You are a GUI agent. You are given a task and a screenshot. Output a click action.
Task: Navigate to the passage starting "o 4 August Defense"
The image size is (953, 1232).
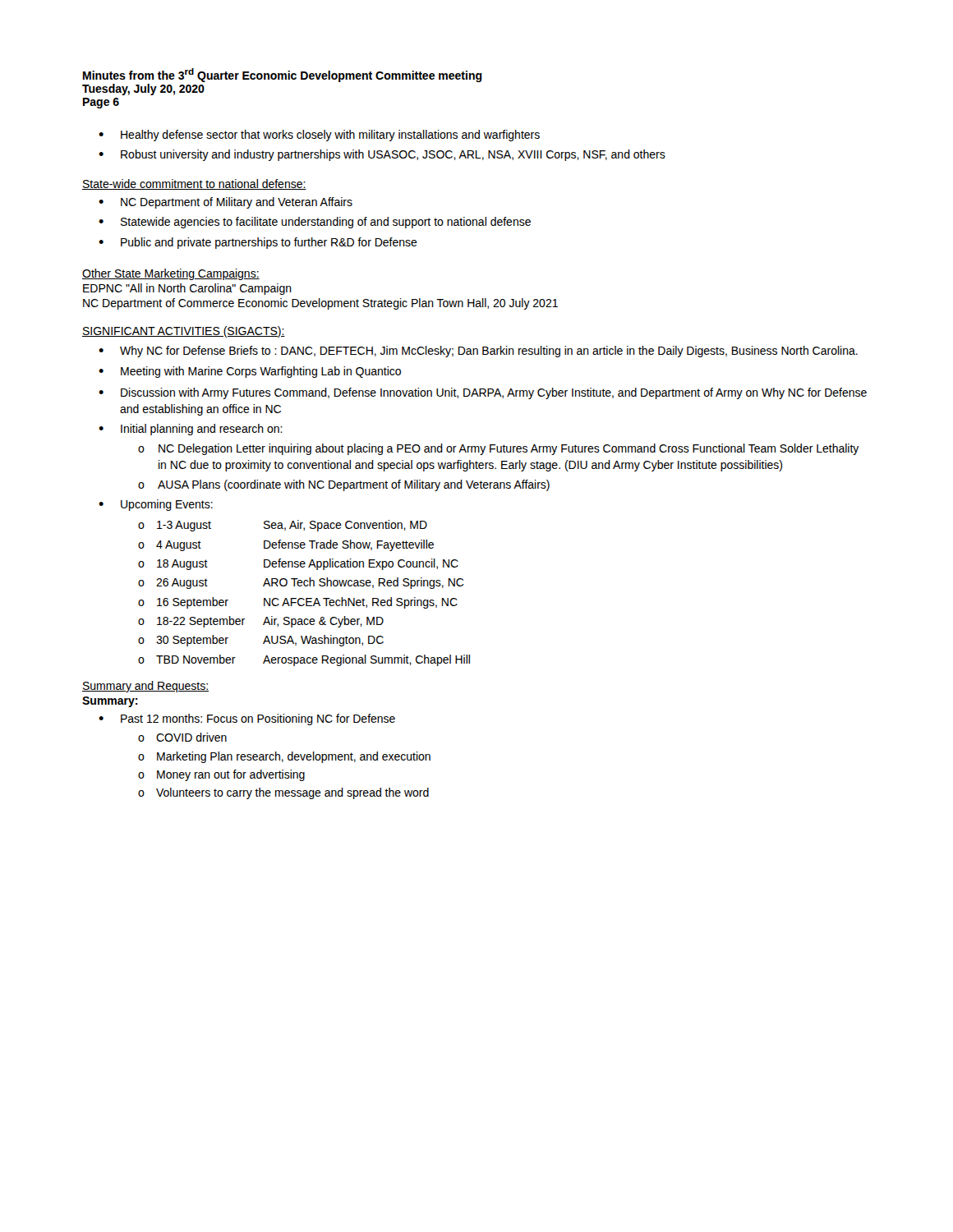(286, 544)
